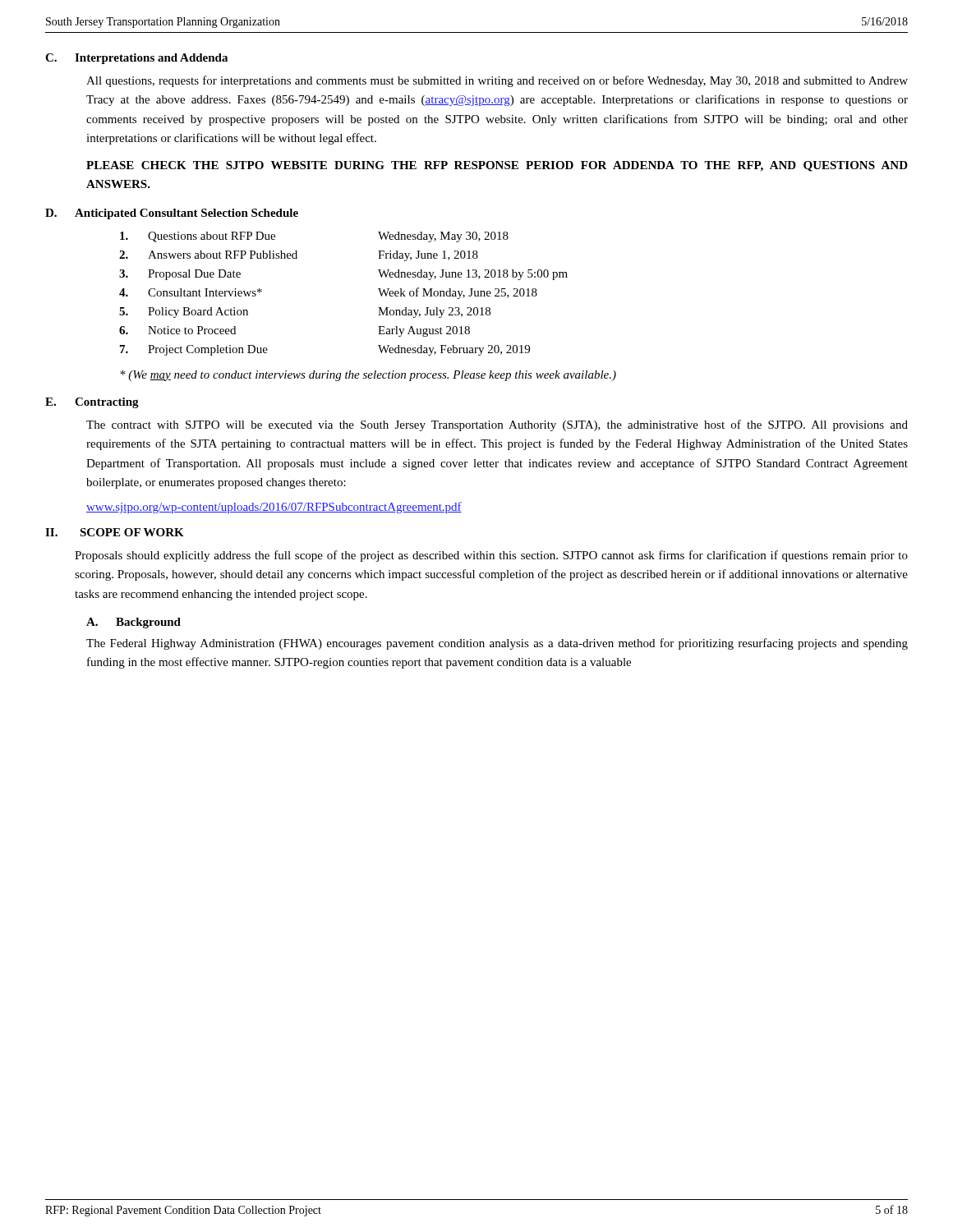Locate the text block starting "PLEASE CHECK THE"
This screenshot has height=1232, width=953.
point(497,175)
